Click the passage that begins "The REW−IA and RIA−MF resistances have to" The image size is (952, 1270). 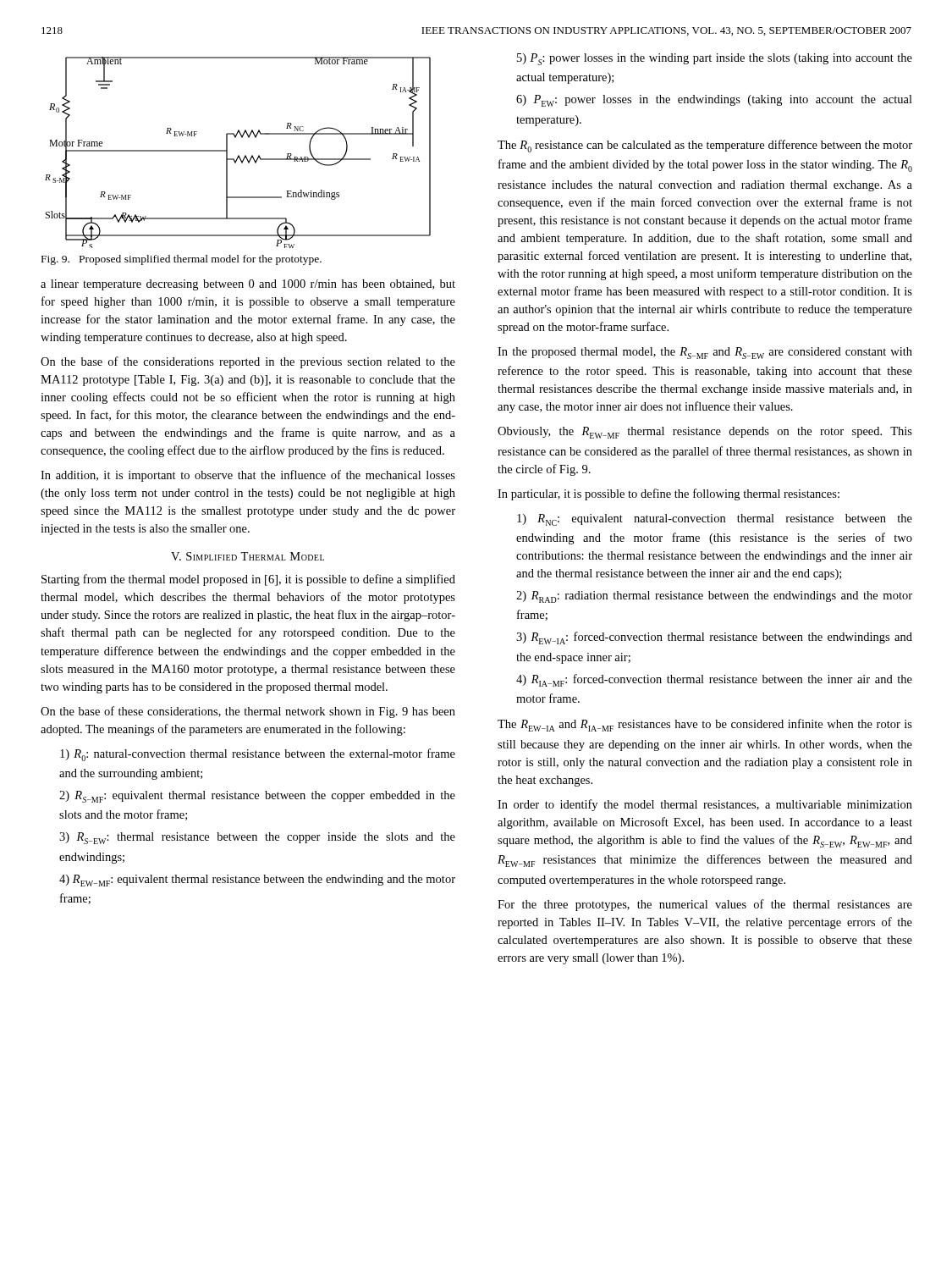pyautogui.click(x=705, y=752)
